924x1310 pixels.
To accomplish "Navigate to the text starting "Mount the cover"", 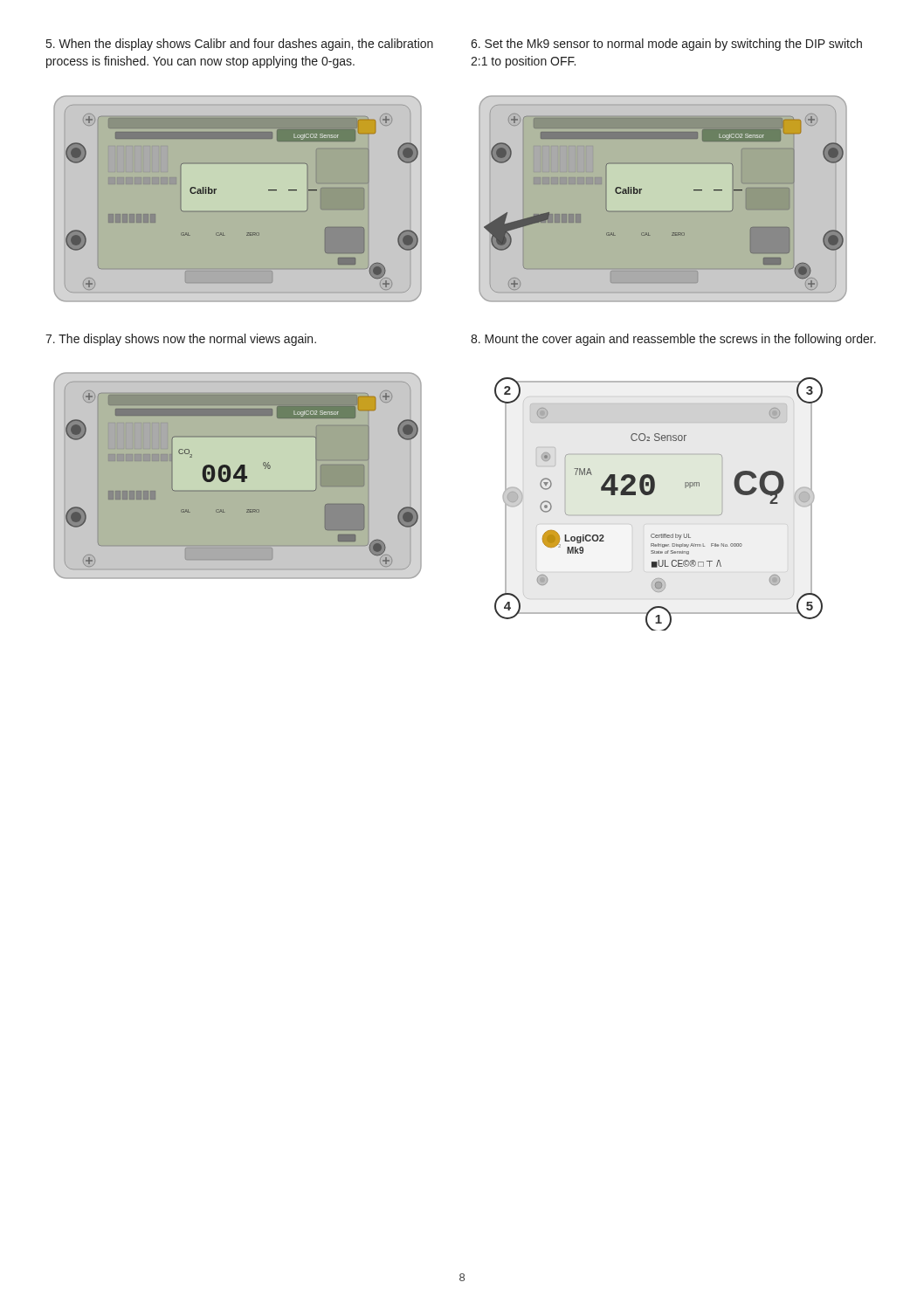I will pyautogui.click(x=674, y=339).
